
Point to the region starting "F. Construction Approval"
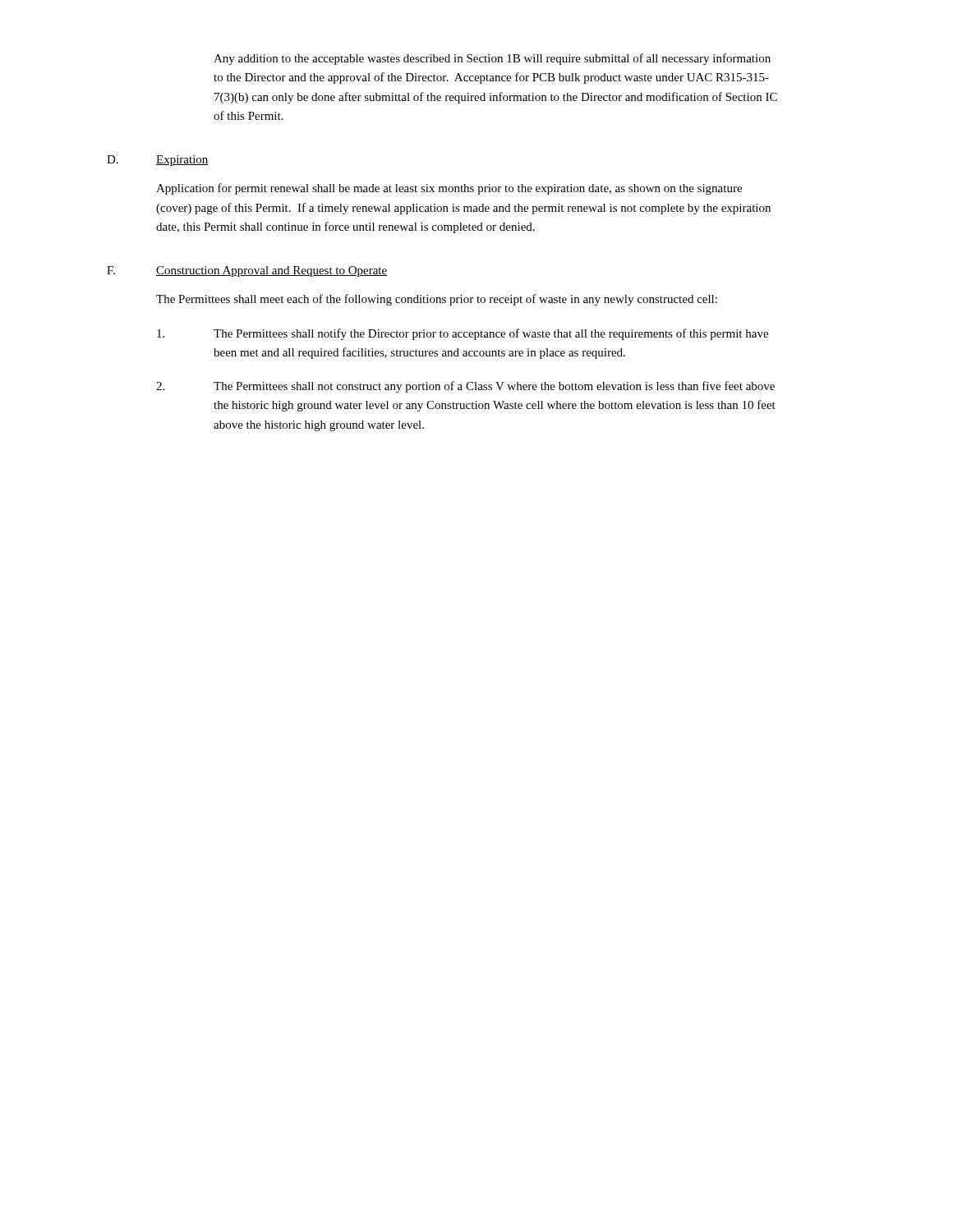tap(247, 271)
